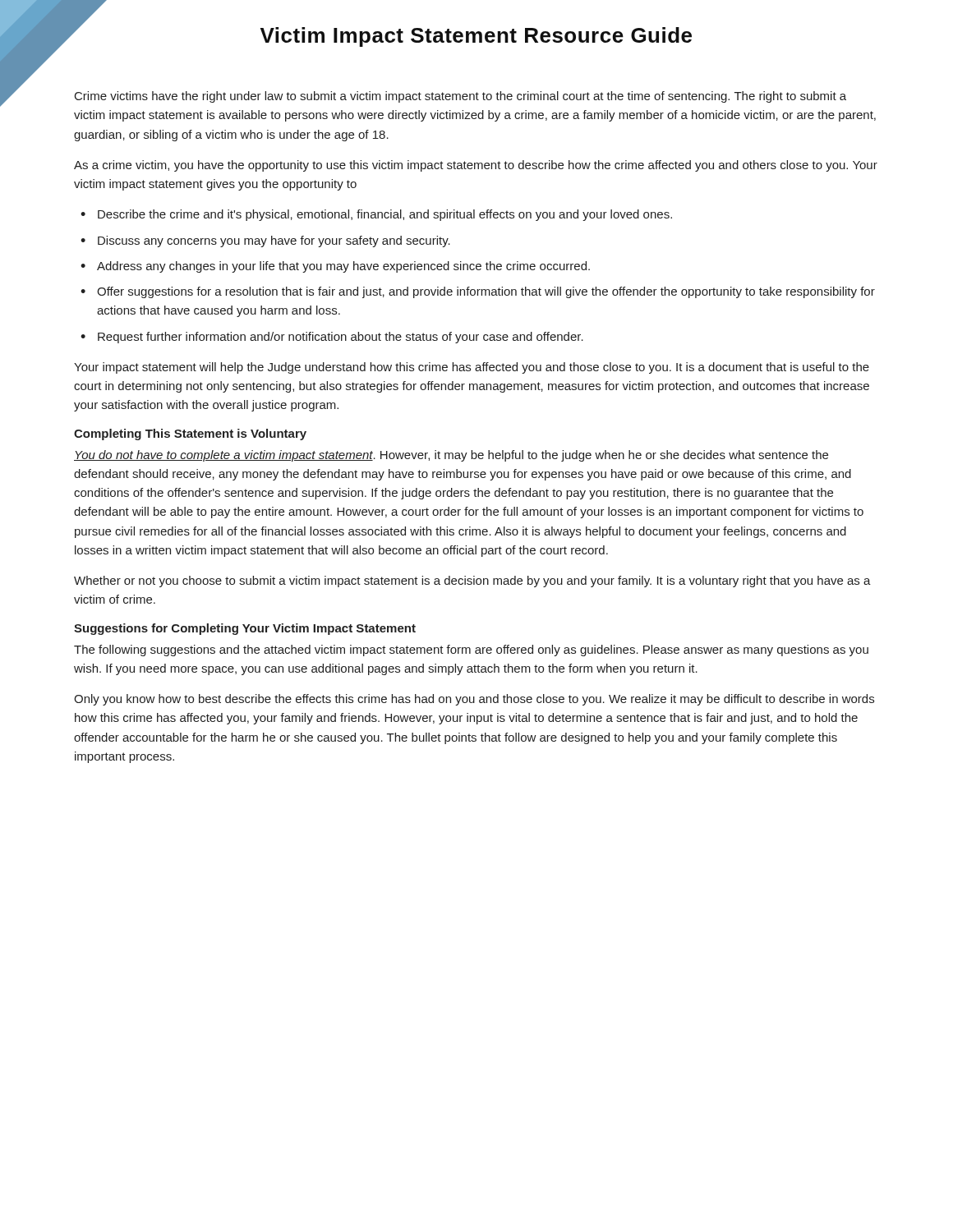The height and width of the screenshot is (1232, 953).
Task: Click on the list item that says "Request further information and/or notification about the status"
Action: coord(340,336)
